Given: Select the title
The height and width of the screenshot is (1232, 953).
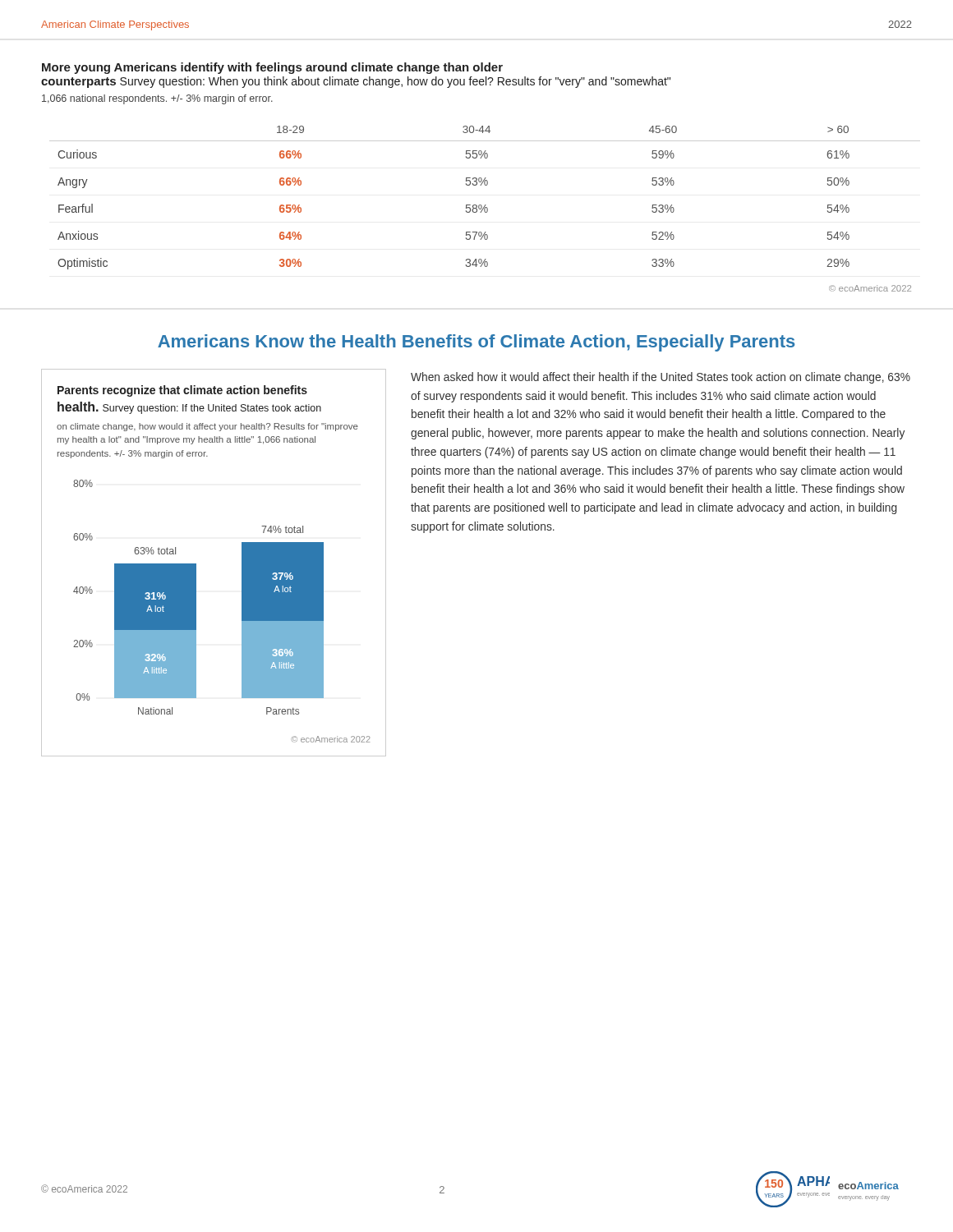Looking at the screenshot, I should point(476,341).
